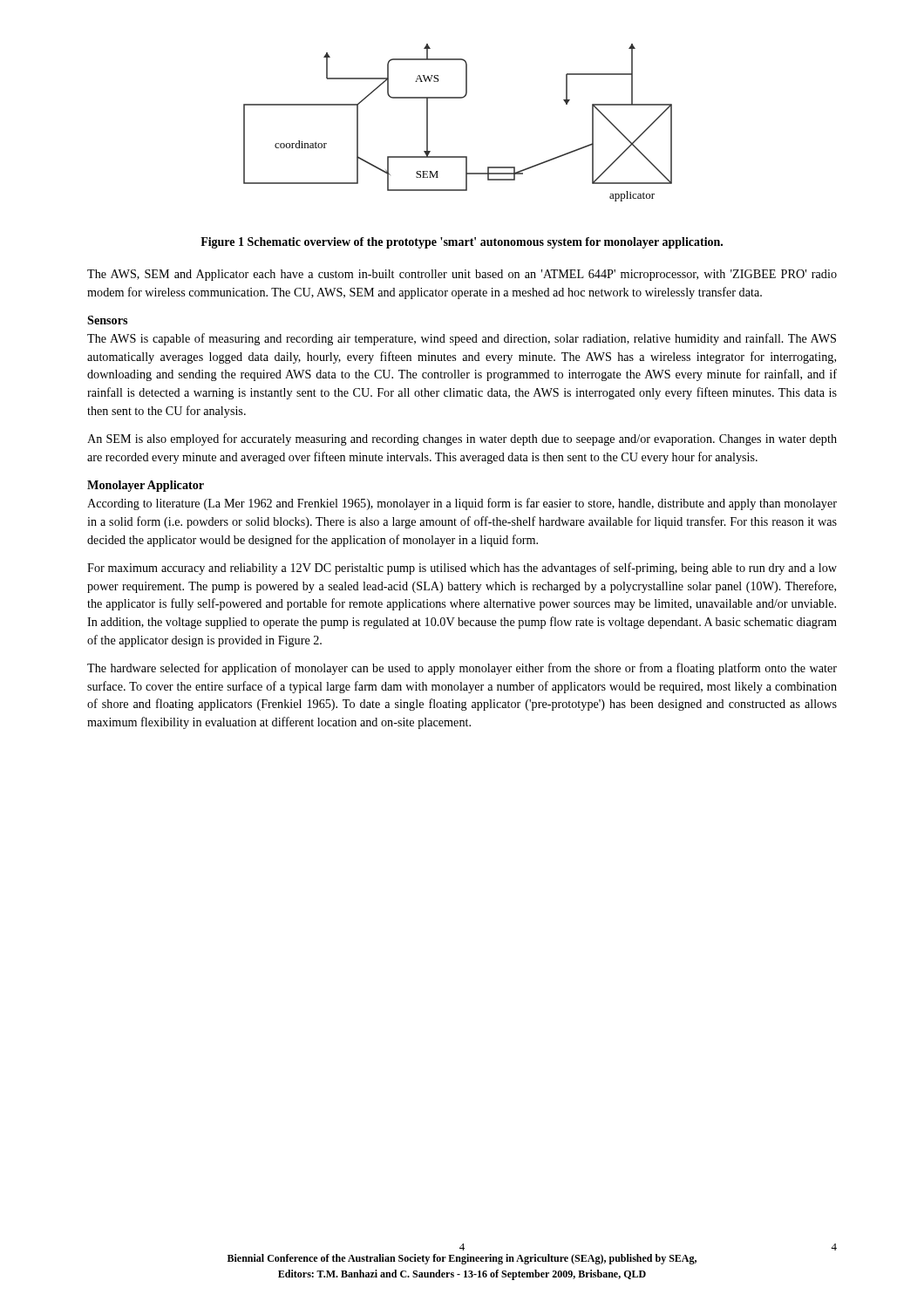Find the schematic
The height and width of the screenshot is (1308, 924).
pos(462,135)
